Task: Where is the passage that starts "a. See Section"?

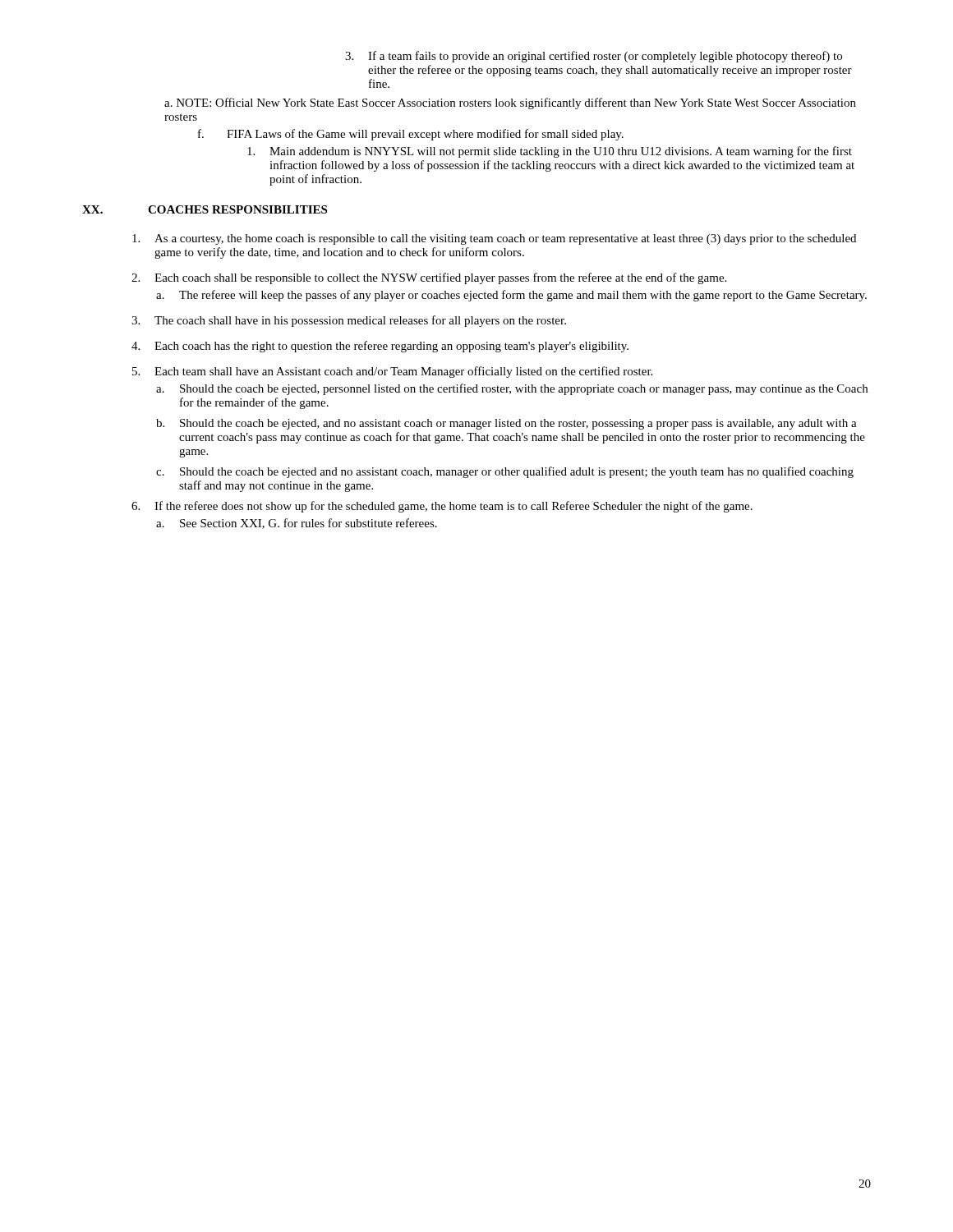Action: coord(297,524)
